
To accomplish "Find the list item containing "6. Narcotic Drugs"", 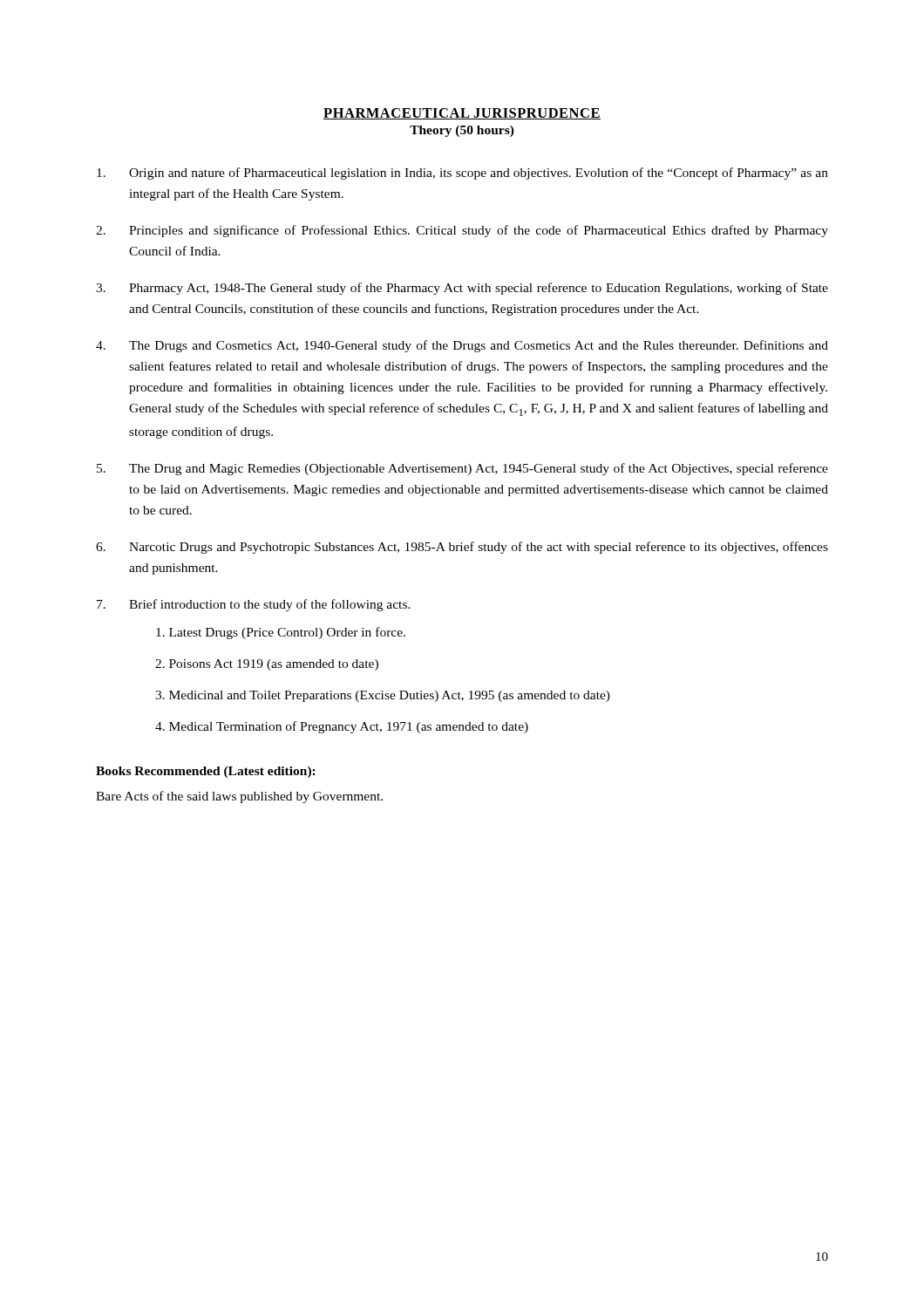I will (462, 557).
